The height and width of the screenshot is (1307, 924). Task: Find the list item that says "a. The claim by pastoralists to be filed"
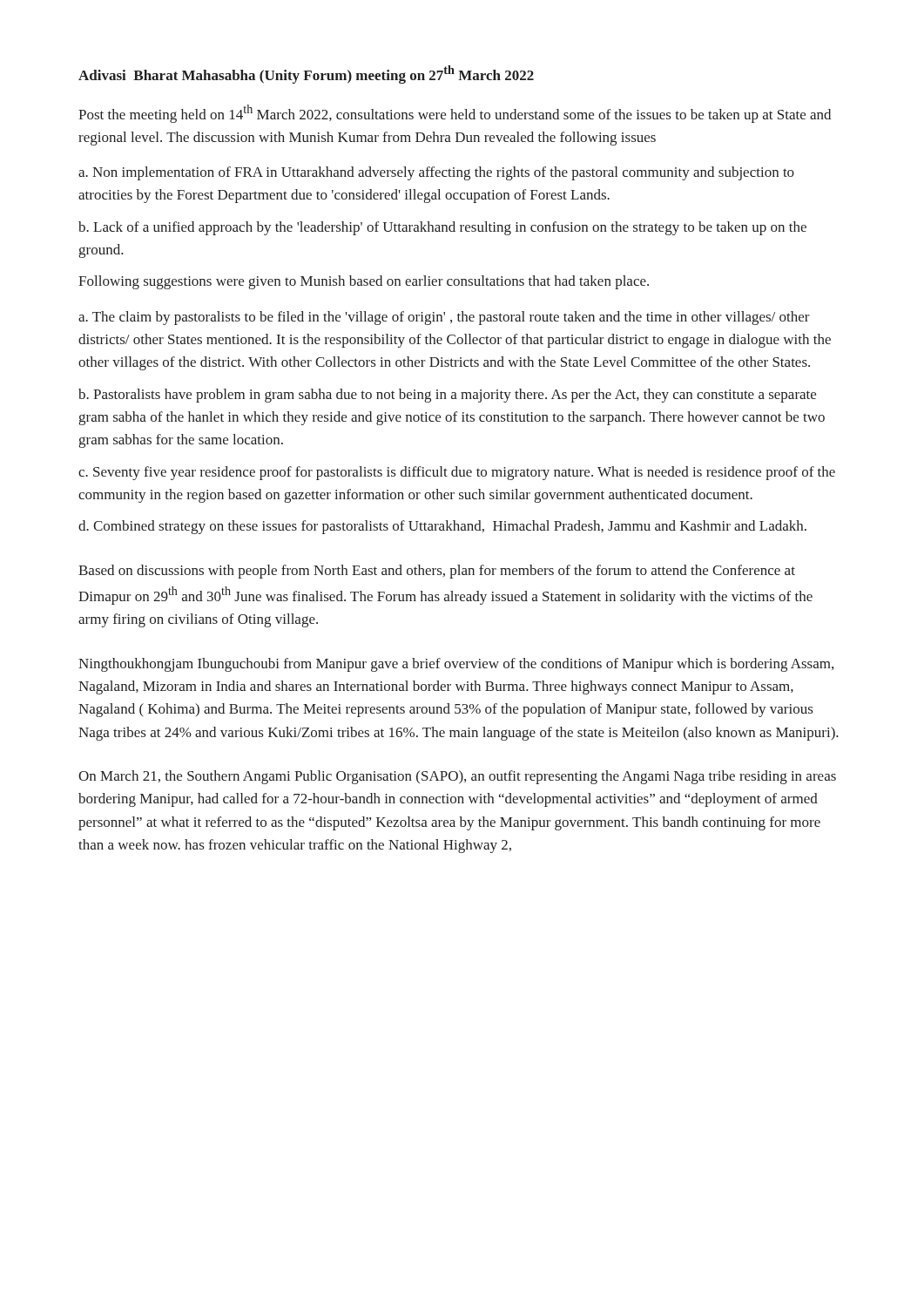point(455,339)
